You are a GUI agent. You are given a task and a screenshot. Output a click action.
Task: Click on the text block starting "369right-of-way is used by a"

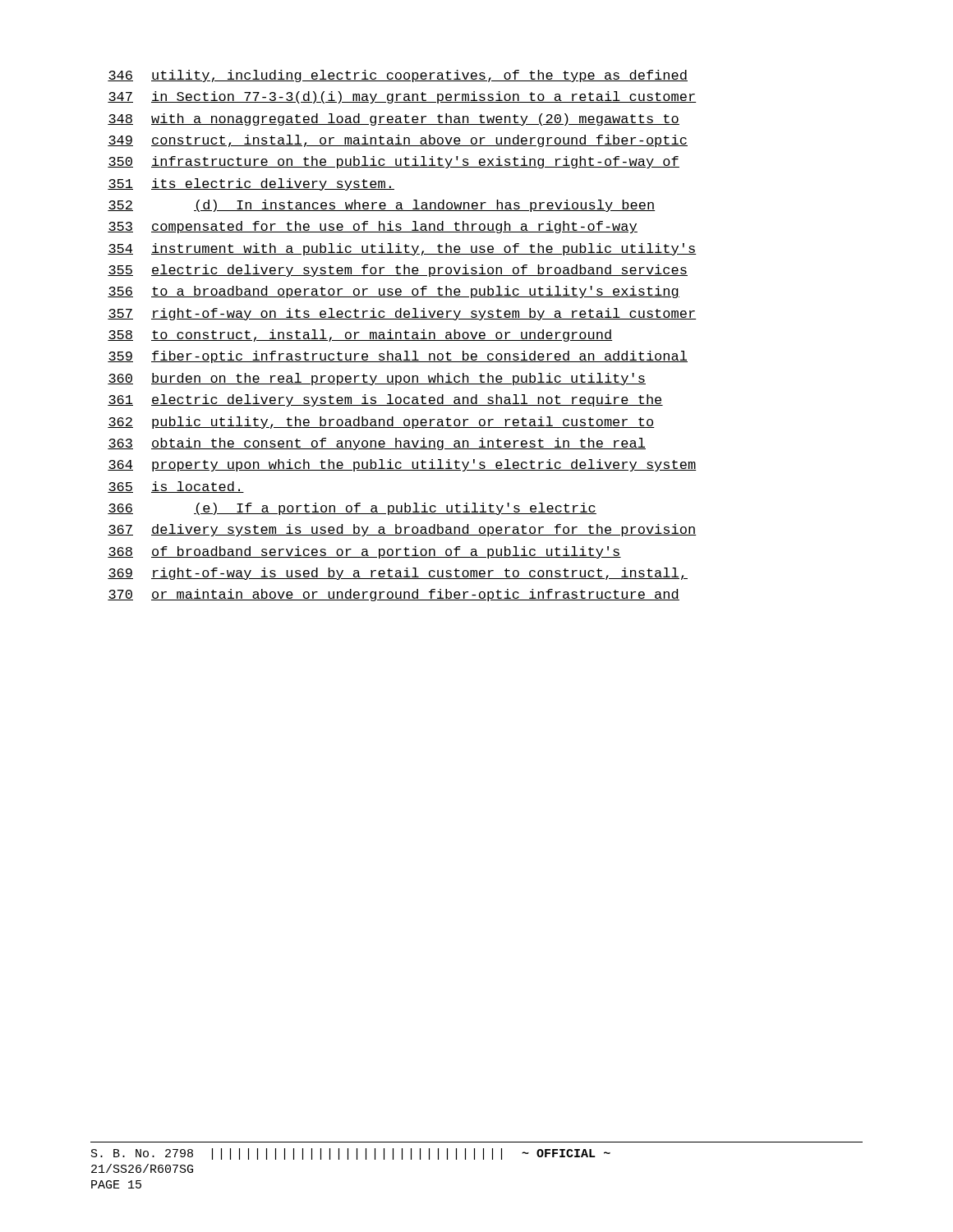[x=476, y=574]
